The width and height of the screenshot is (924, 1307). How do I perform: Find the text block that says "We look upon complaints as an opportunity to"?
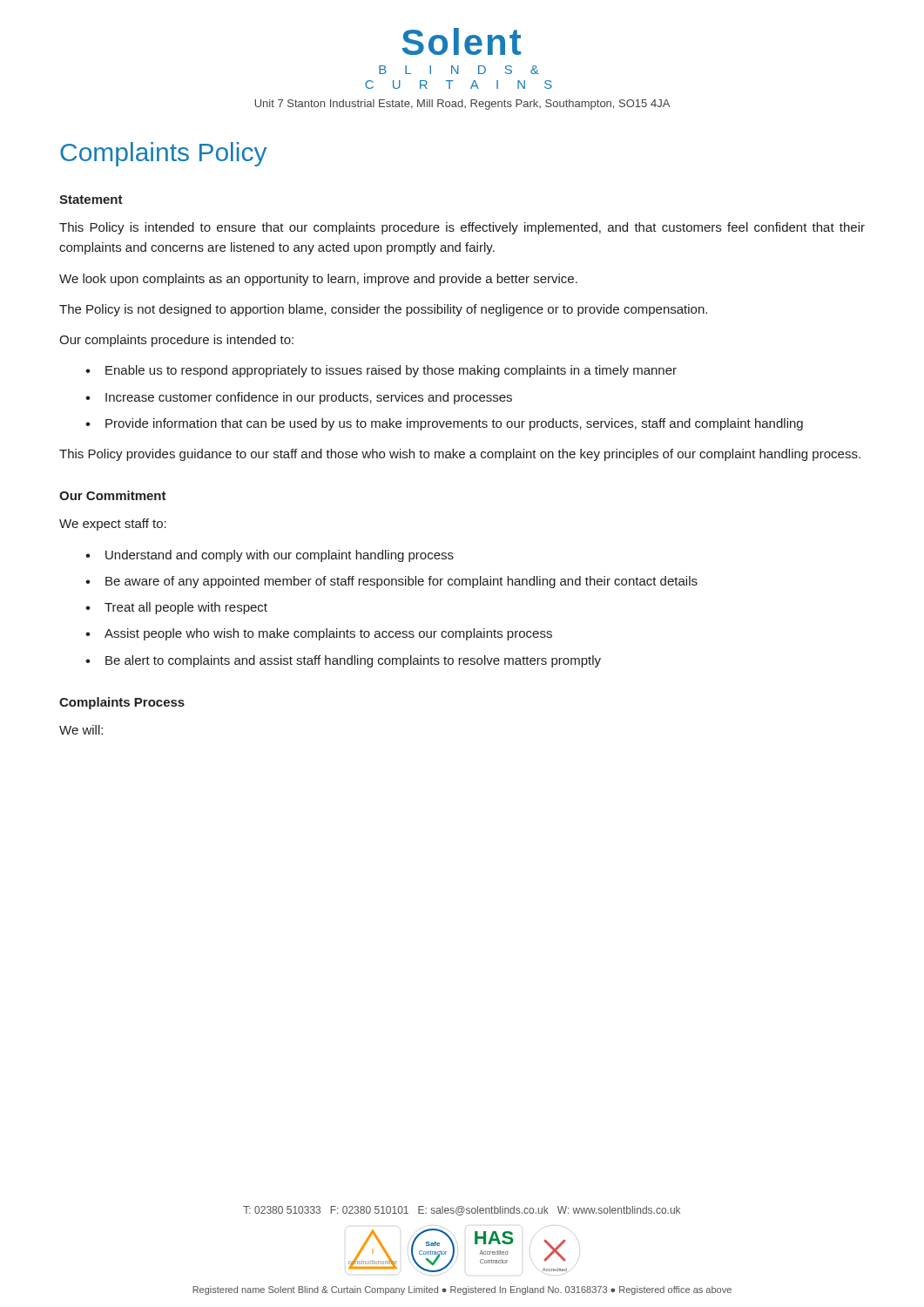(319, 278)
